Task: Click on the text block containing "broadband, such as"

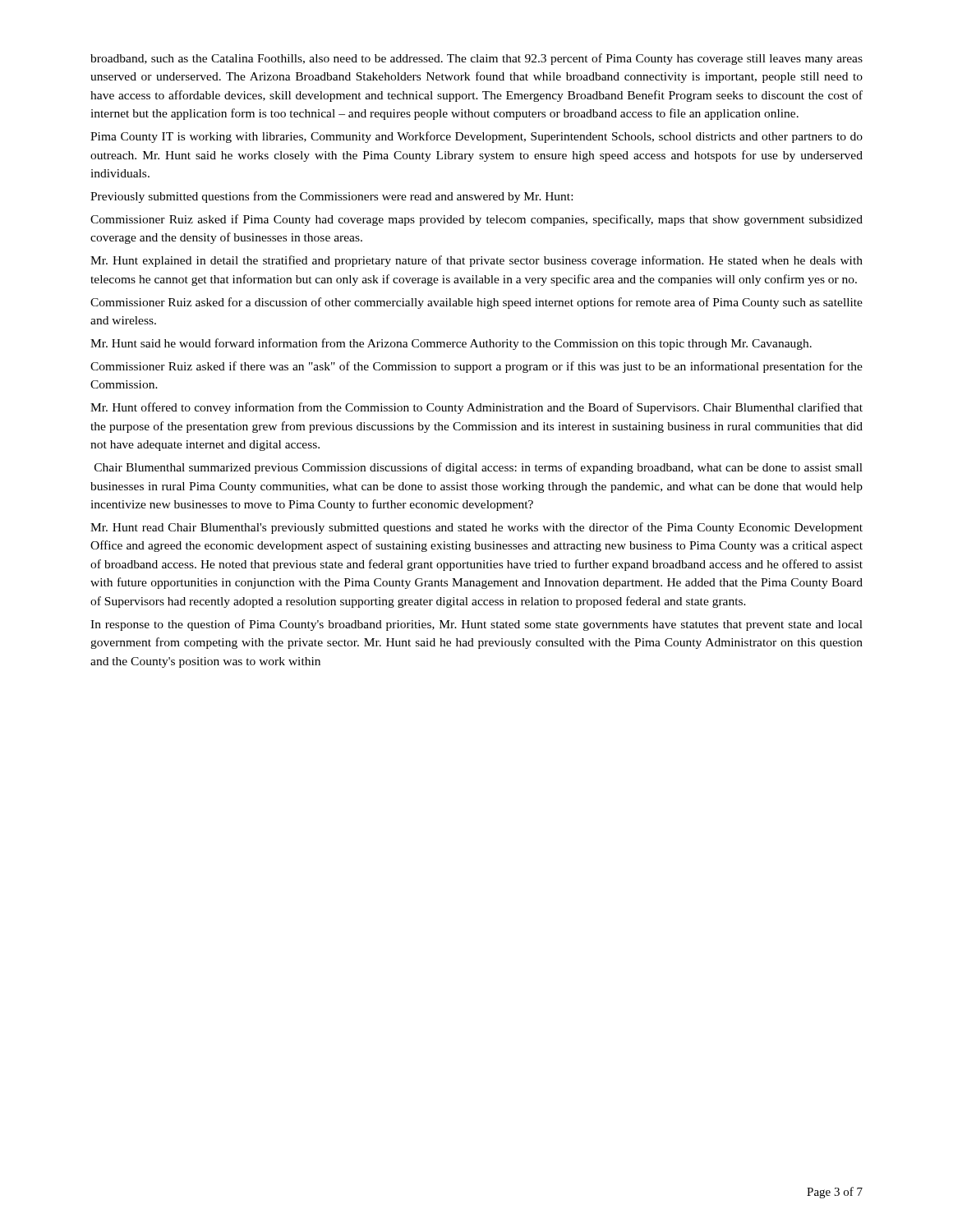Action: (x=476, y=360)
